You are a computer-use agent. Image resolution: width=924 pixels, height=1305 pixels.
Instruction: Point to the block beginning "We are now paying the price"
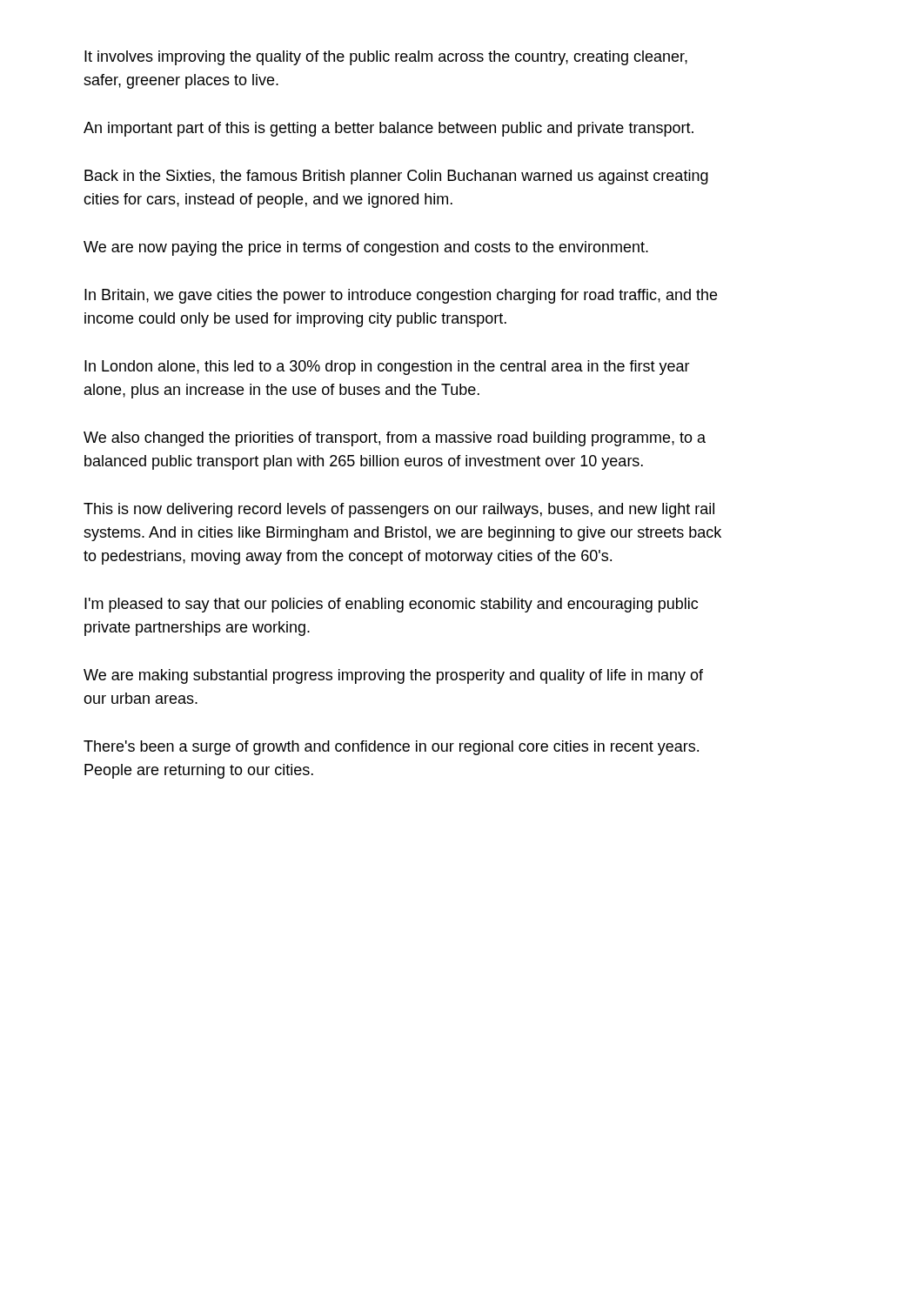point(366,247)
